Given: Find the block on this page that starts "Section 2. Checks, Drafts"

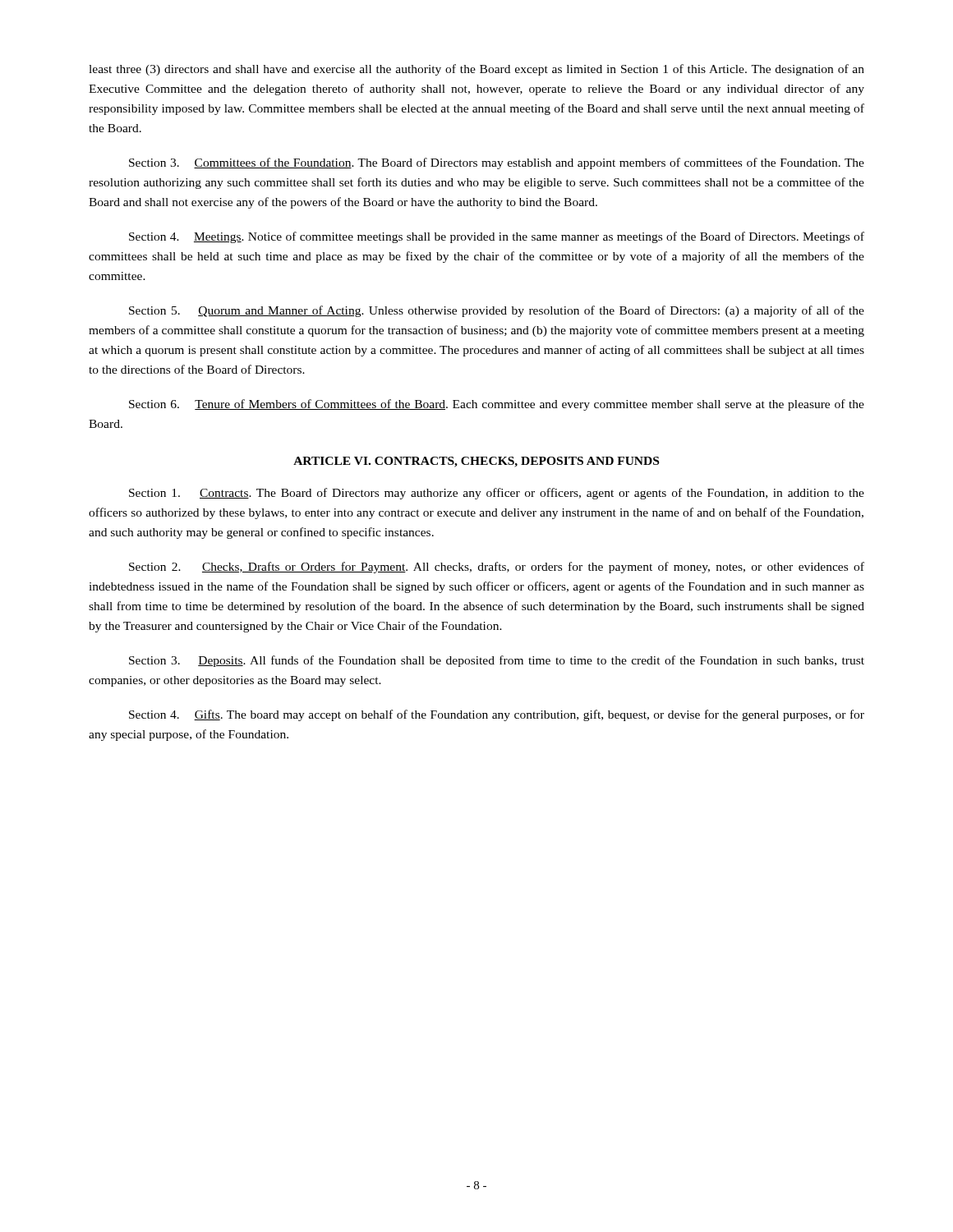Looking at the screenshot, I should pos(476,597).
